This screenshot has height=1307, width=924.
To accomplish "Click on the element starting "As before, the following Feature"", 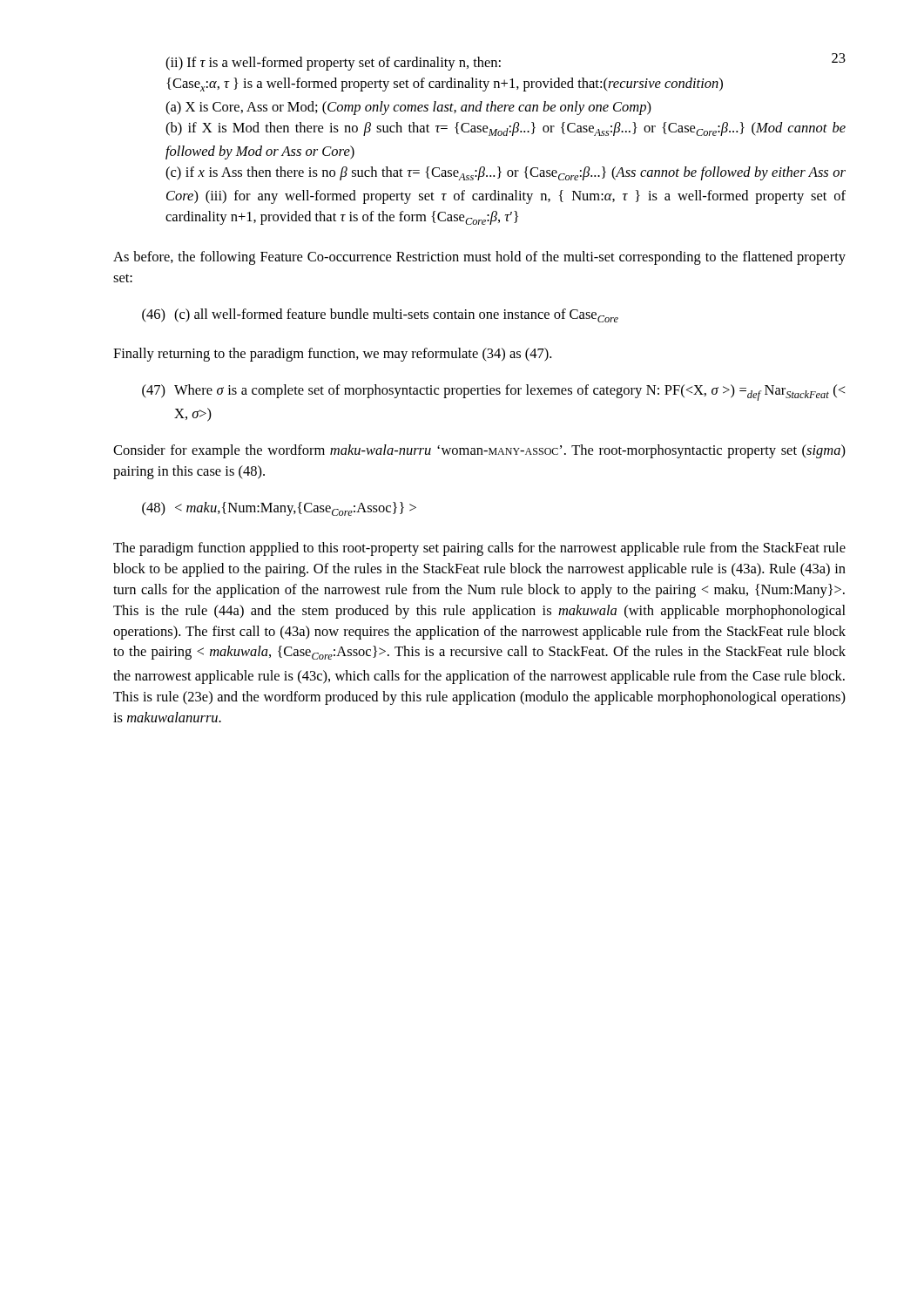I will coord(479,267).
